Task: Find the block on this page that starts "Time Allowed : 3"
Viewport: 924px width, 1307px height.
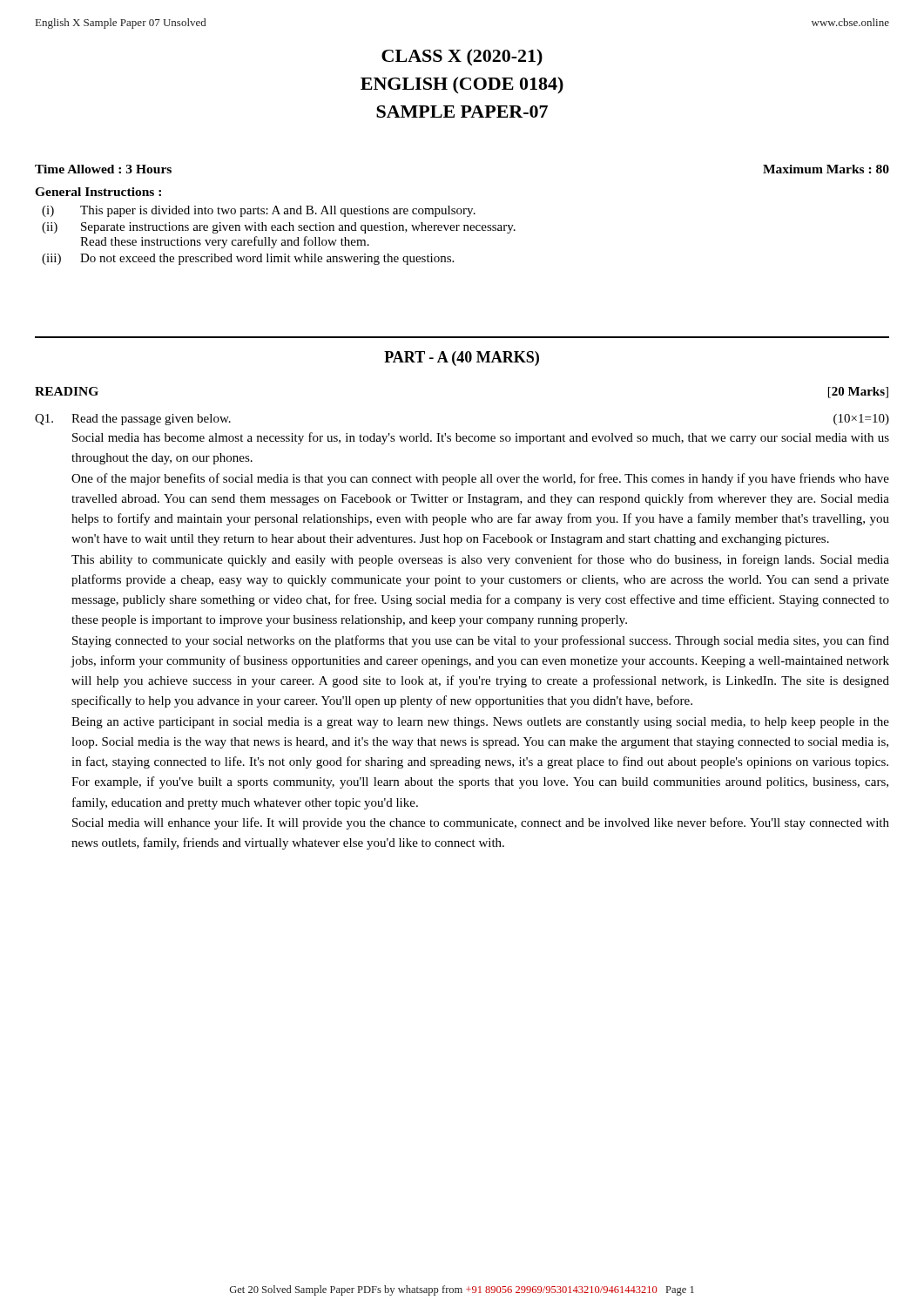Action: 102,169
